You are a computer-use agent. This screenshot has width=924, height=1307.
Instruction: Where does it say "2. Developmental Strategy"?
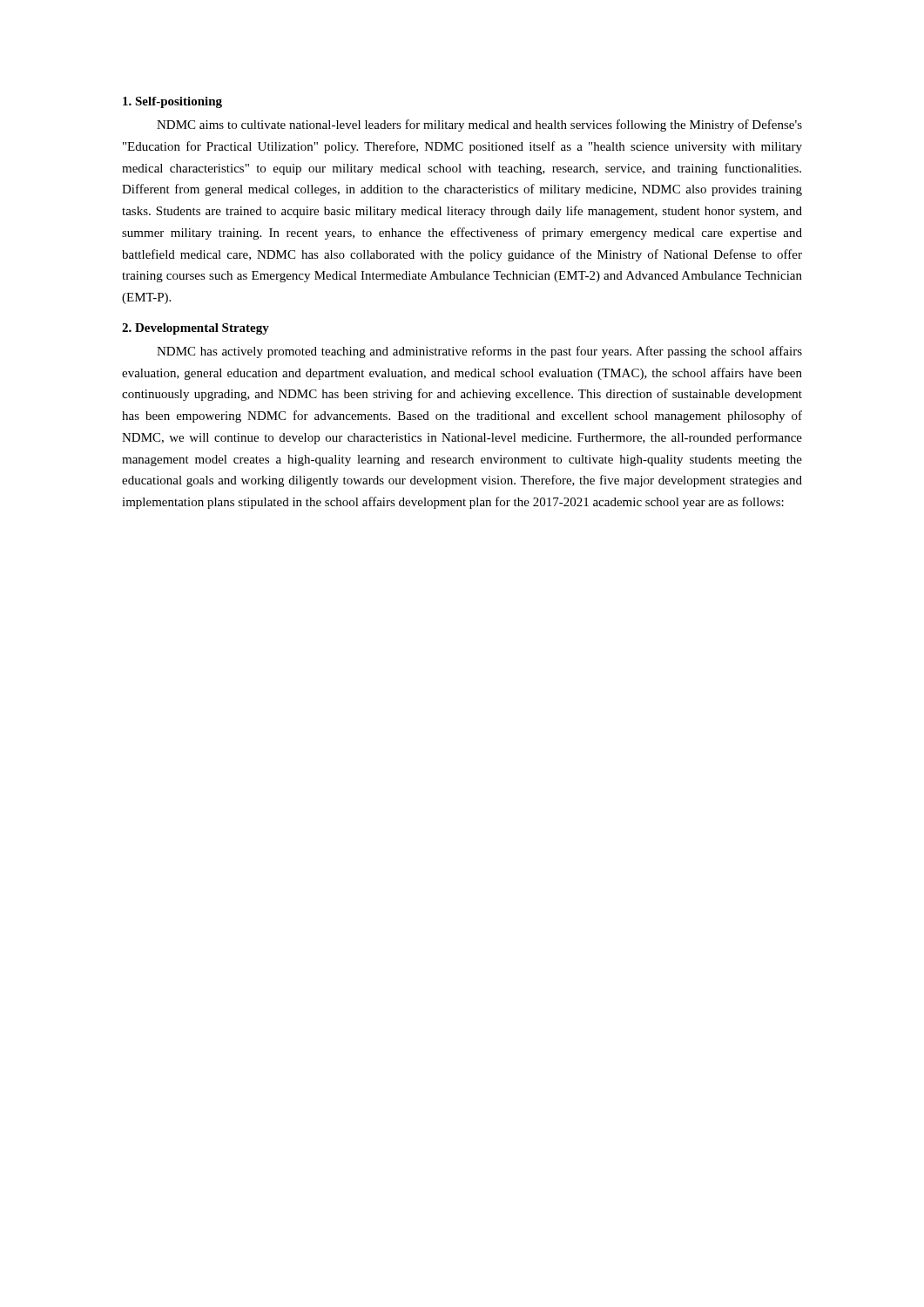[195, 327]
